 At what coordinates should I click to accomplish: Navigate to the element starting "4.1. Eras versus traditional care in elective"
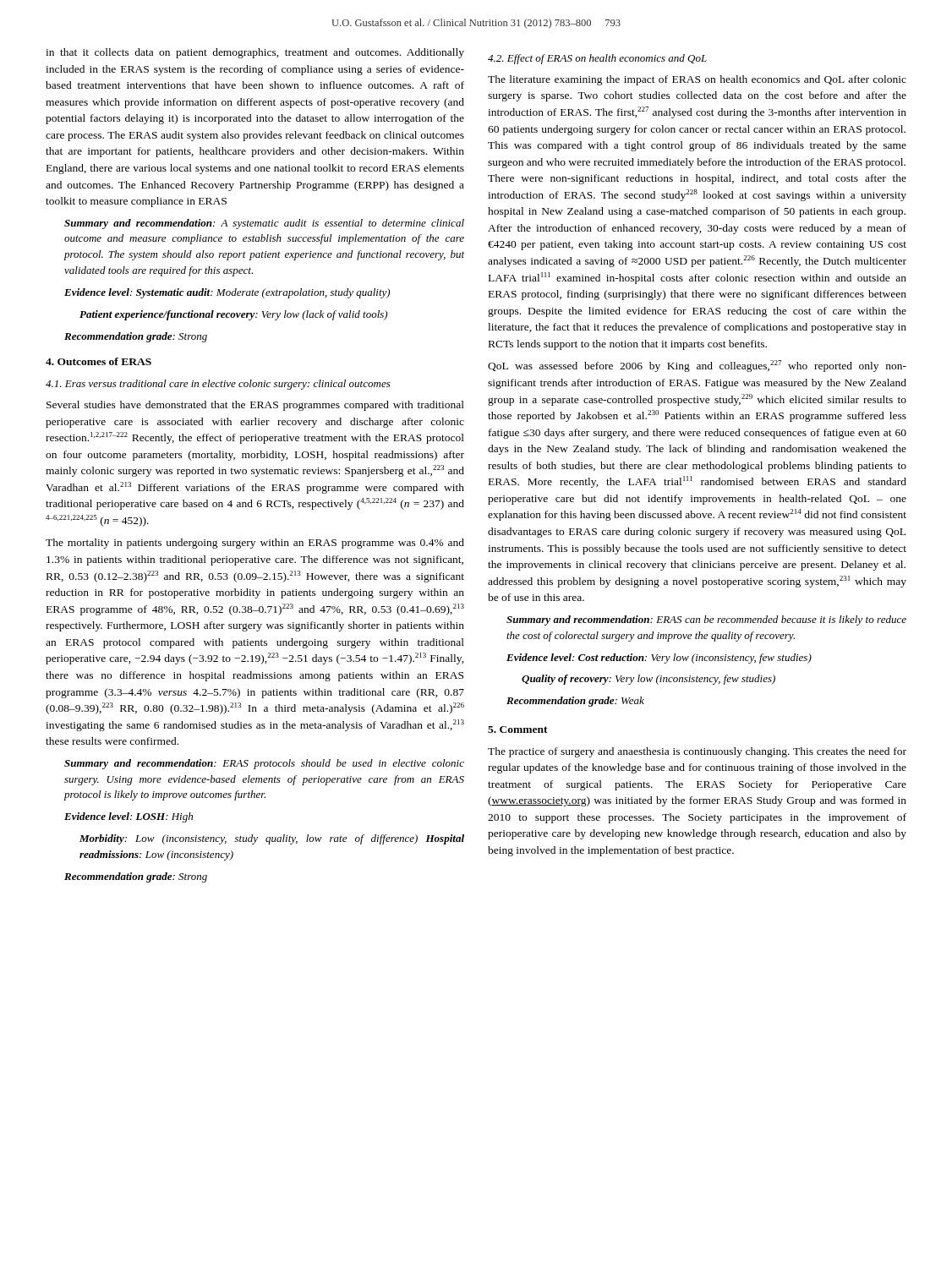coord(218,383)
